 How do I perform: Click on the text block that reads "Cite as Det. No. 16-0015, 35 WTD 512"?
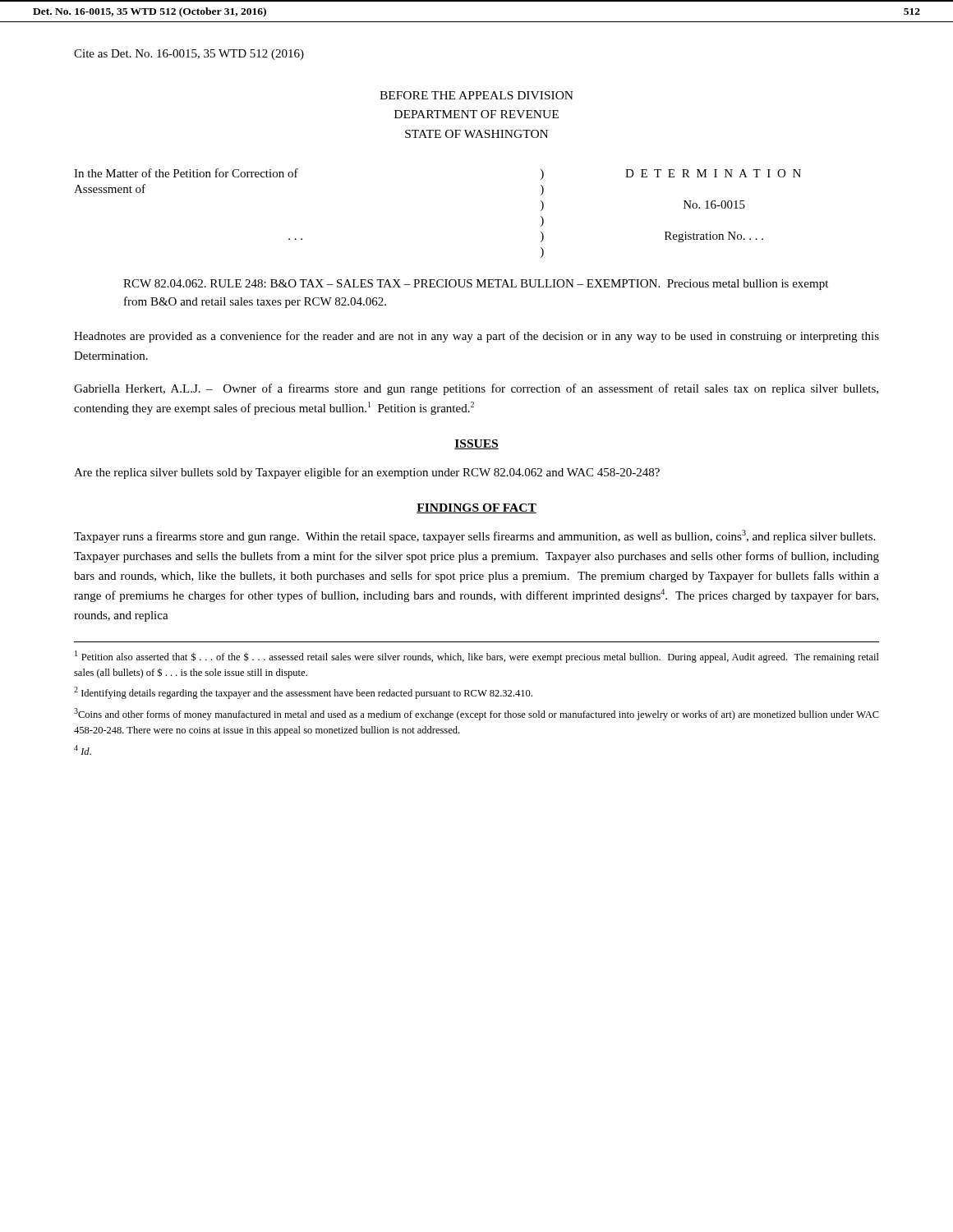tap(189, 53)
